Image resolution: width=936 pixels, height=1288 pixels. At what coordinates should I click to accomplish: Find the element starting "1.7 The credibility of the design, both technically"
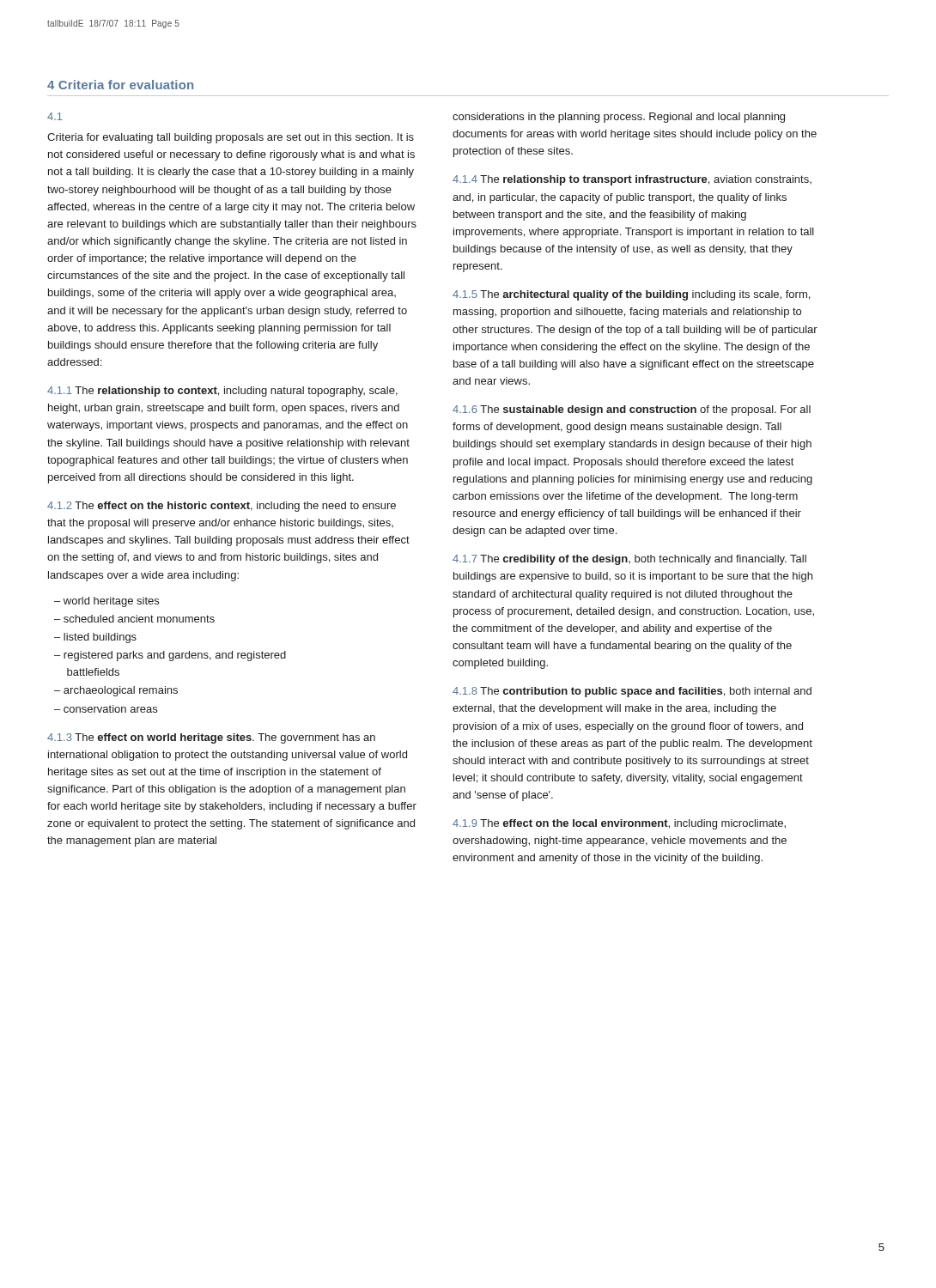(634, 611)
